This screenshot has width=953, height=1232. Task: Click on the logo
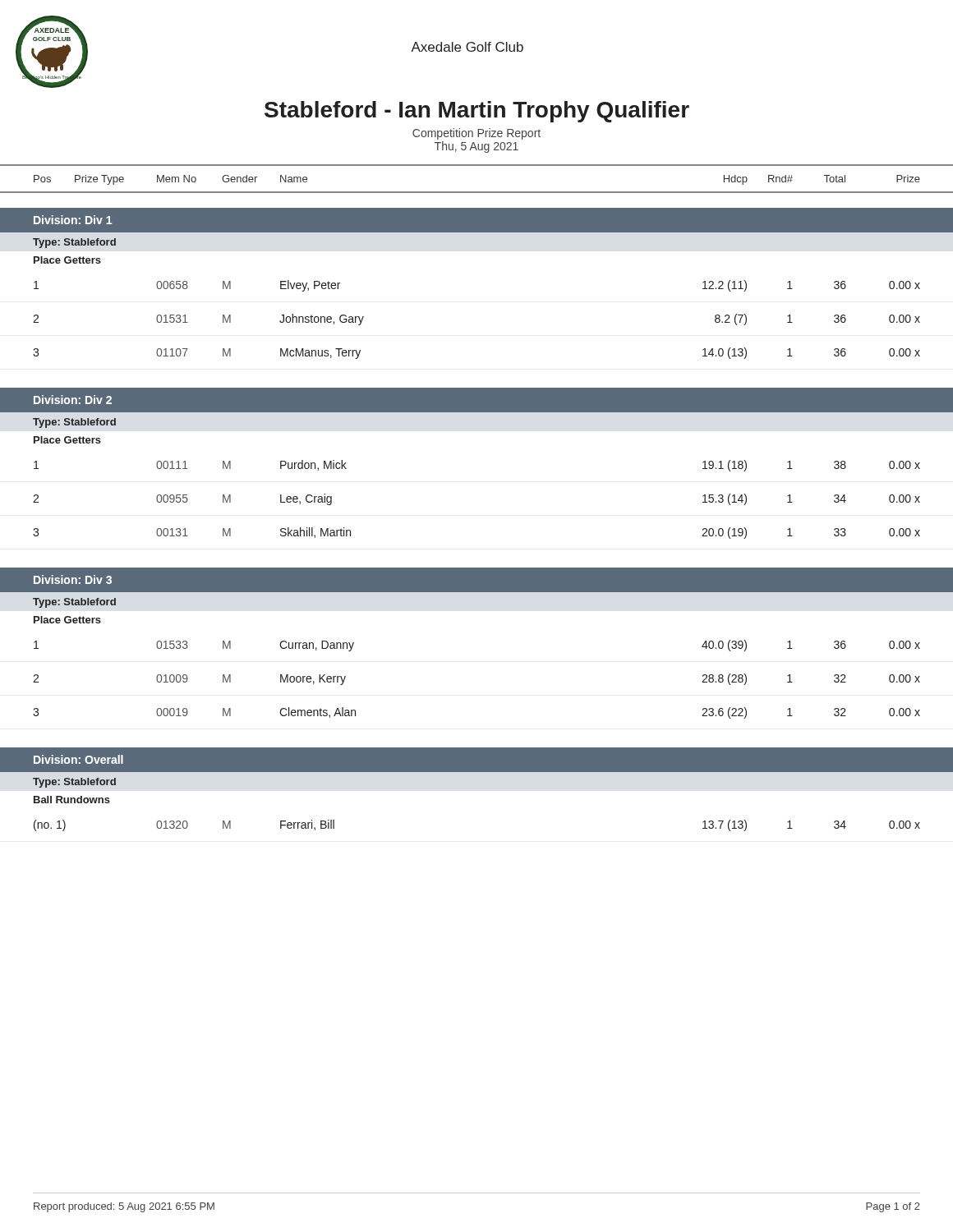click(x=52, y=52)
